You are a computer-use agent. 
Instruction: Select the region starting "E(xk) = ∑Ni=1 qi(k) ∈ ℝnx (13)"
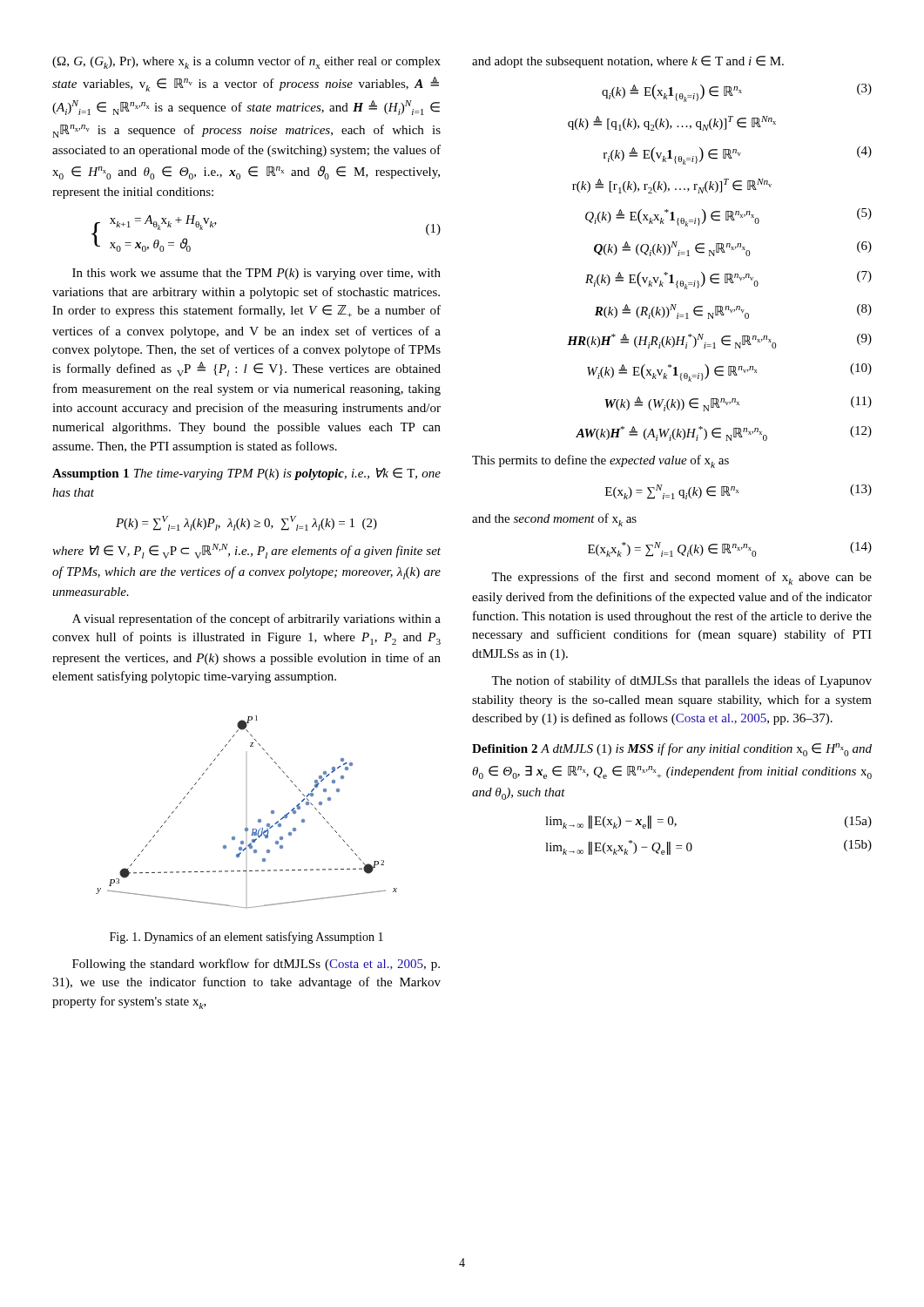[x=672, y=491]
